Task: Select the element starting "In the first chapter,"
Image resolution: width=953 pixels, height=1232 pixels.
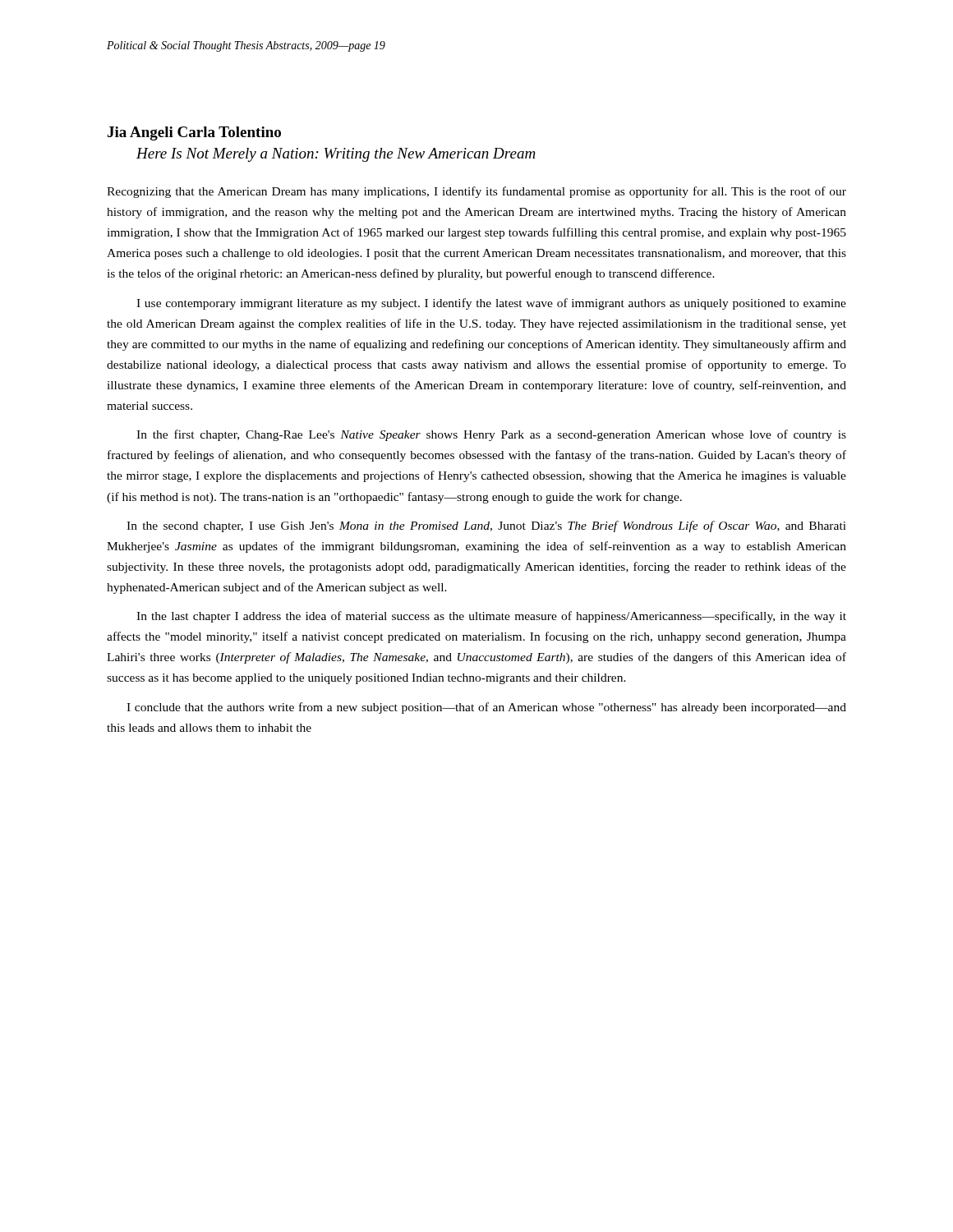Action: (476, 465)
